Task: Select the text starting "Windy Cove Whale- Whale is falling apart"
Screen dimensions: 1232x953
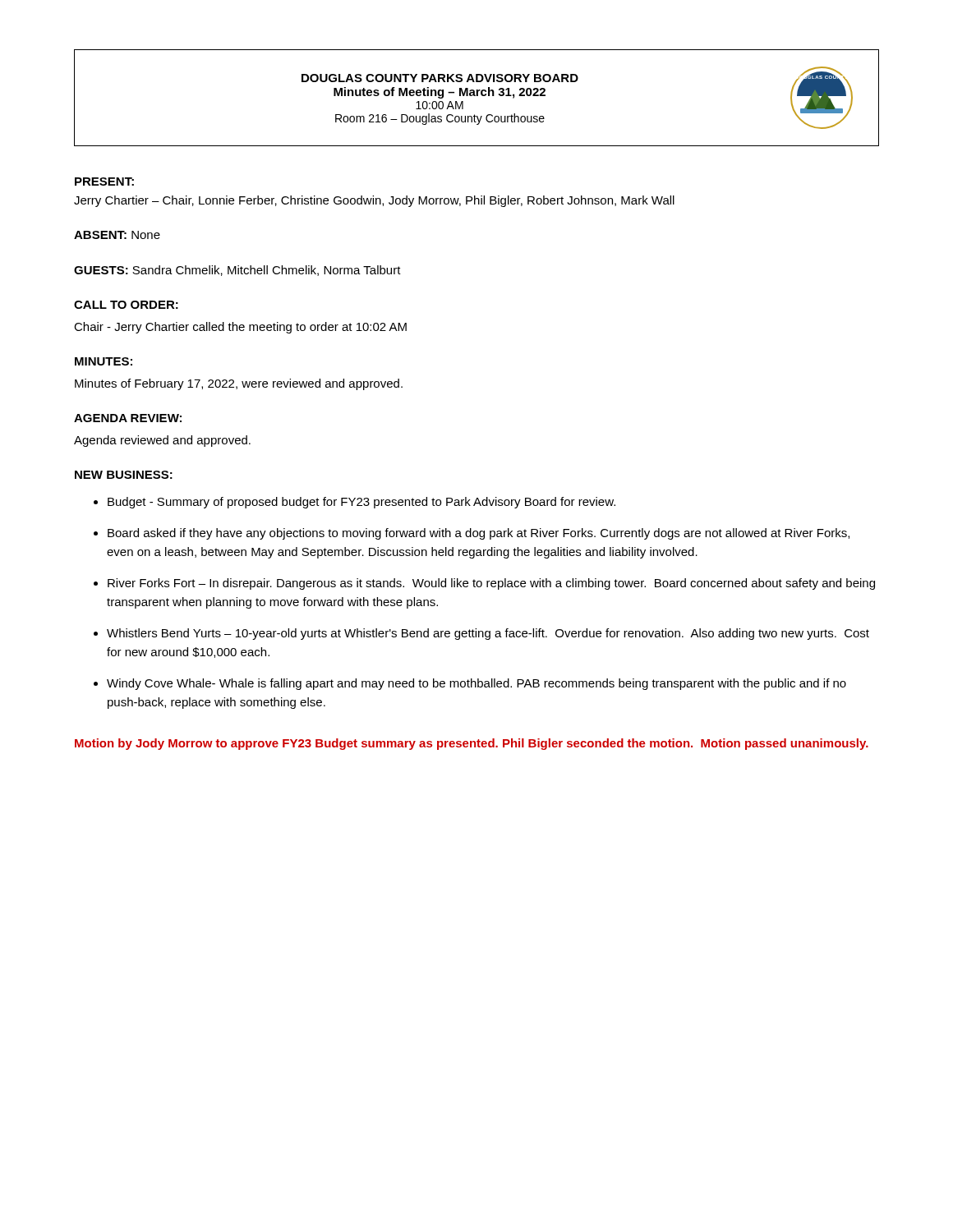Action: [493, 693]
